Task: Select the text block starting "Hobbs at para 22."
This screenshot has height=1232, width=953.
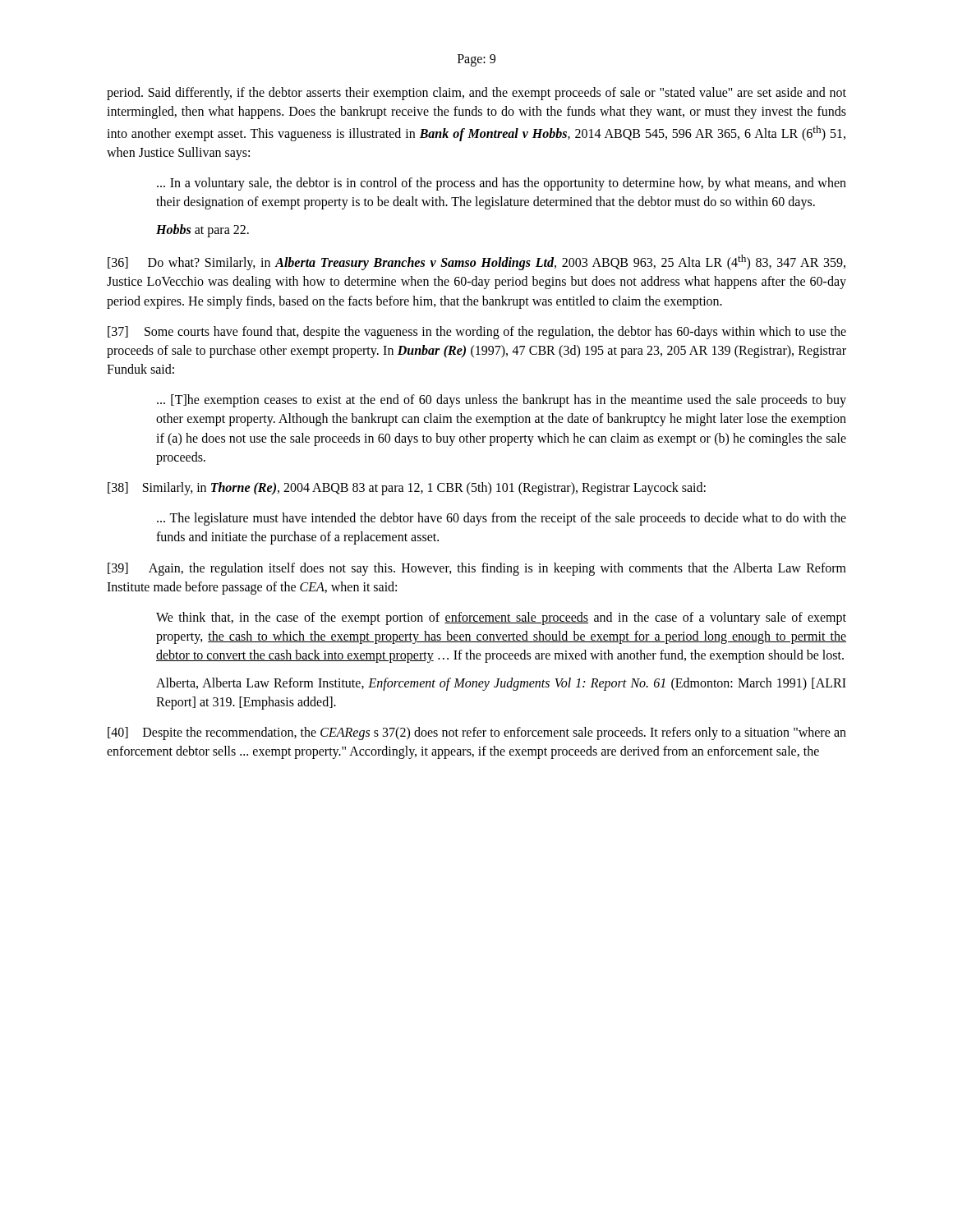Action: pos(203,229)
